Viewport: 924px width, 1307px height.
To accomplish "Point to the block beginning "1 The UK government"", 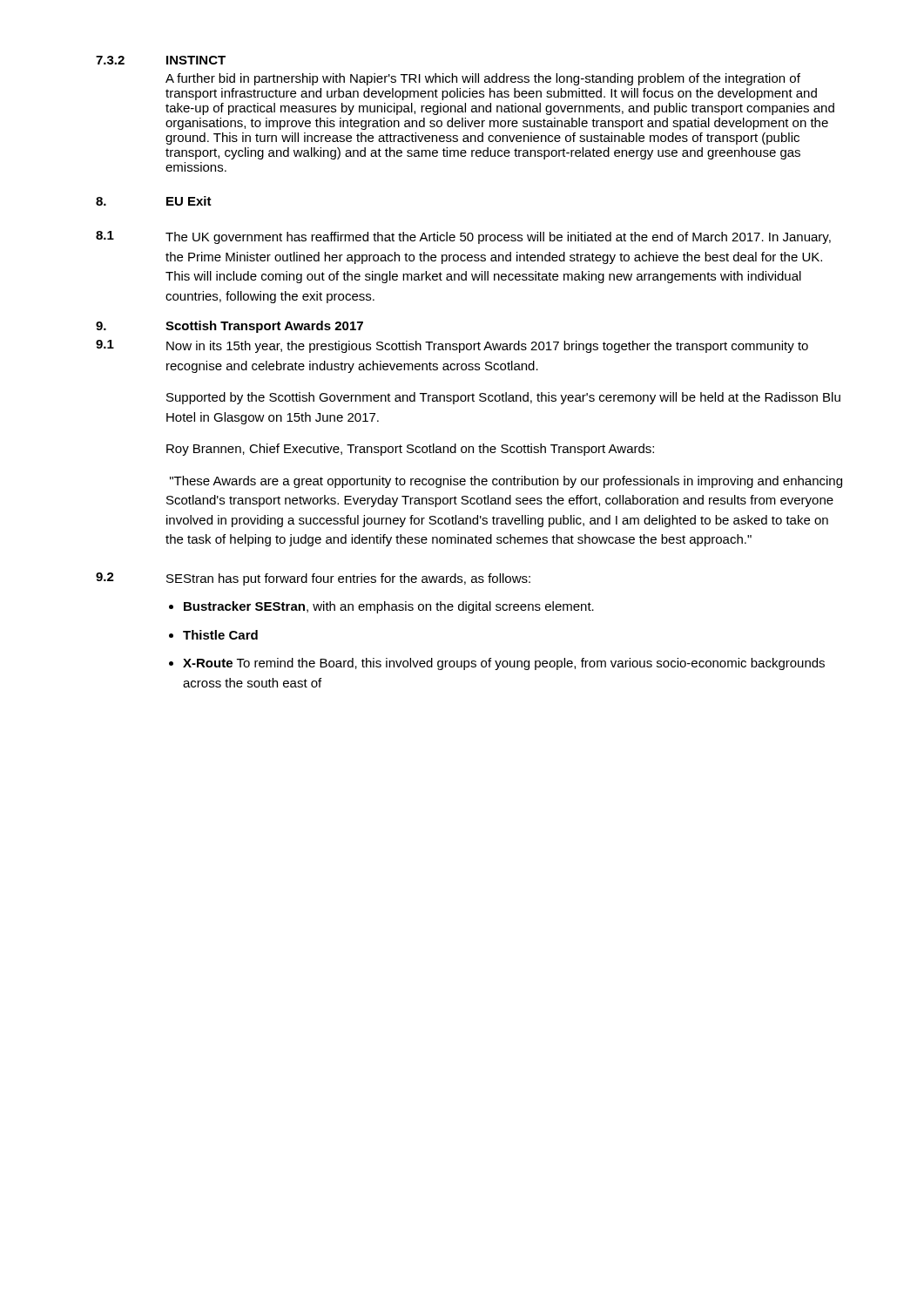I will point(470,267).
